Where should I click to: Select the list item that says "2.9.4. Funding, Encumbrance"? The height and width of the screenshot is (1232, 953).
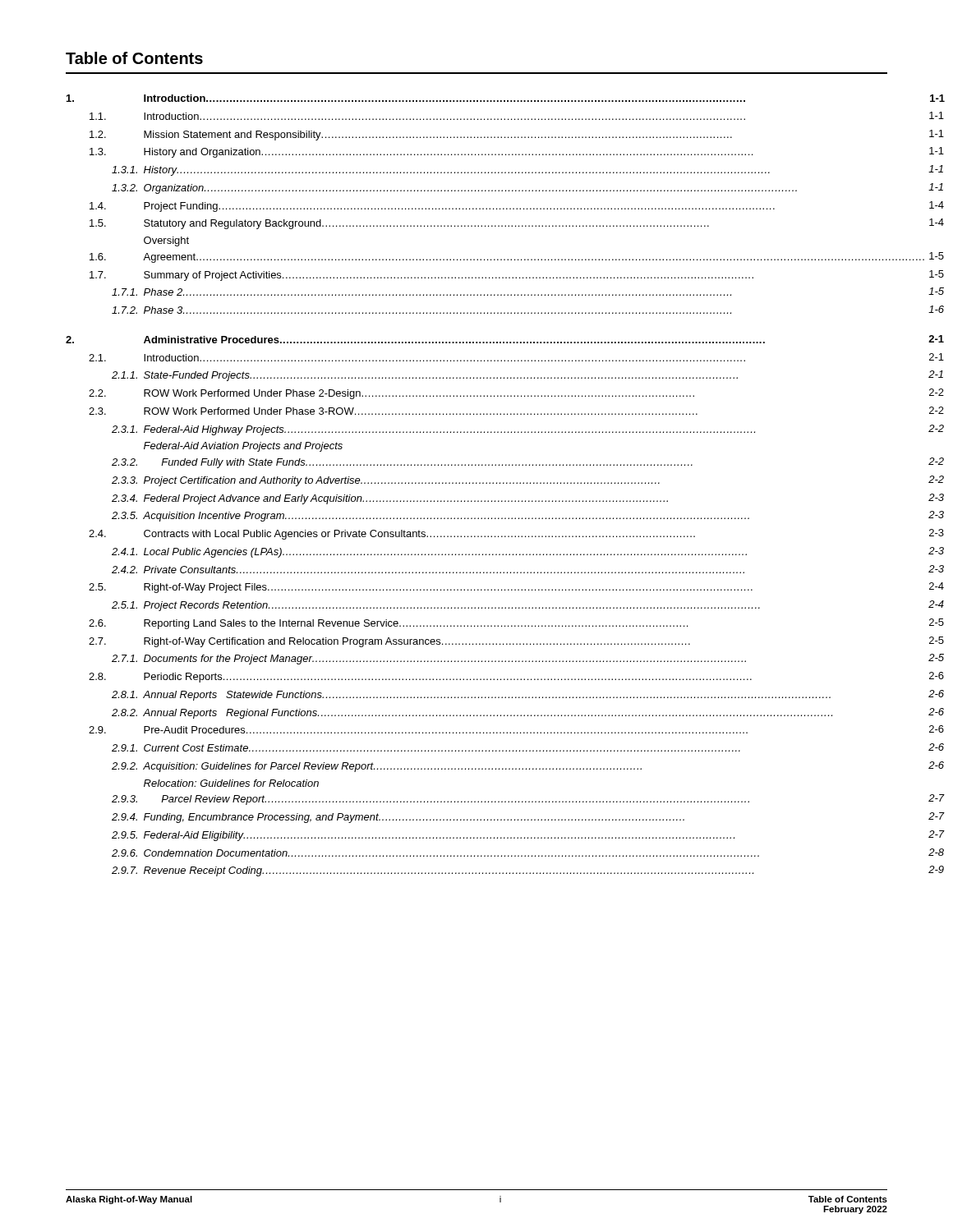[505, 816]
